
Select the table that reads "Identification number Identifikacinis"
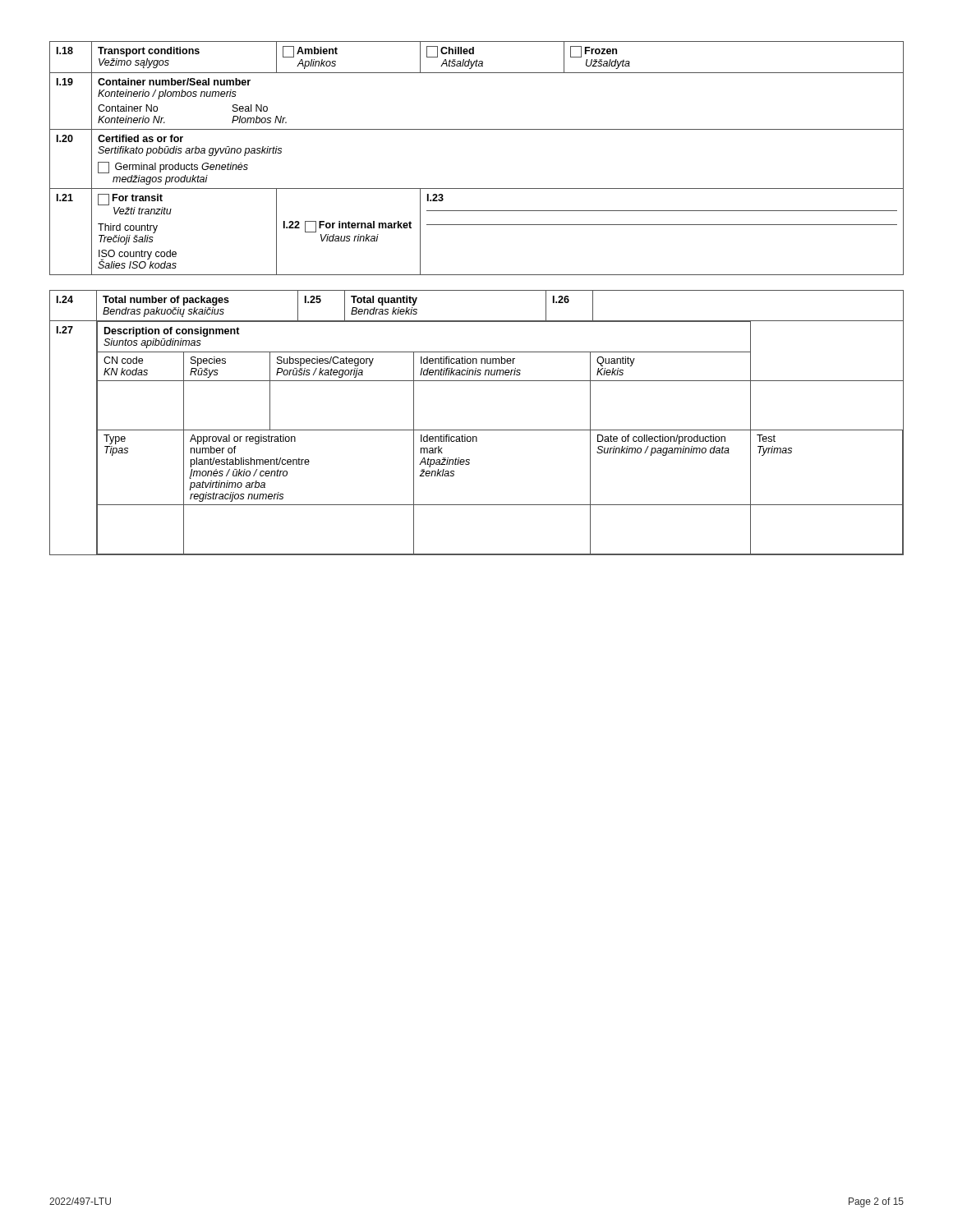[x=476, y=422]
